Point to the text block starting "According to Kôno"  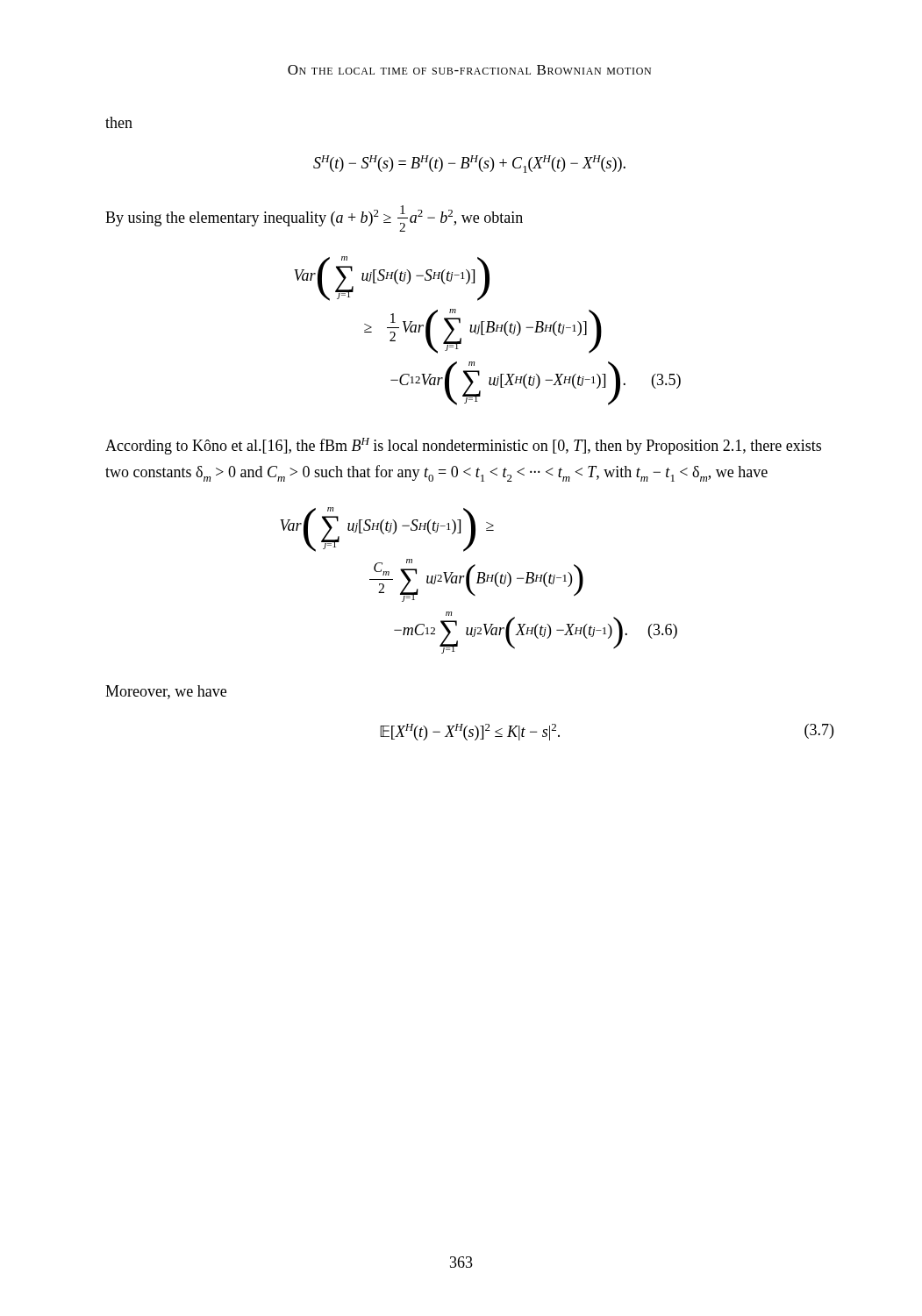pyautogui.click(x=464, y=459)
